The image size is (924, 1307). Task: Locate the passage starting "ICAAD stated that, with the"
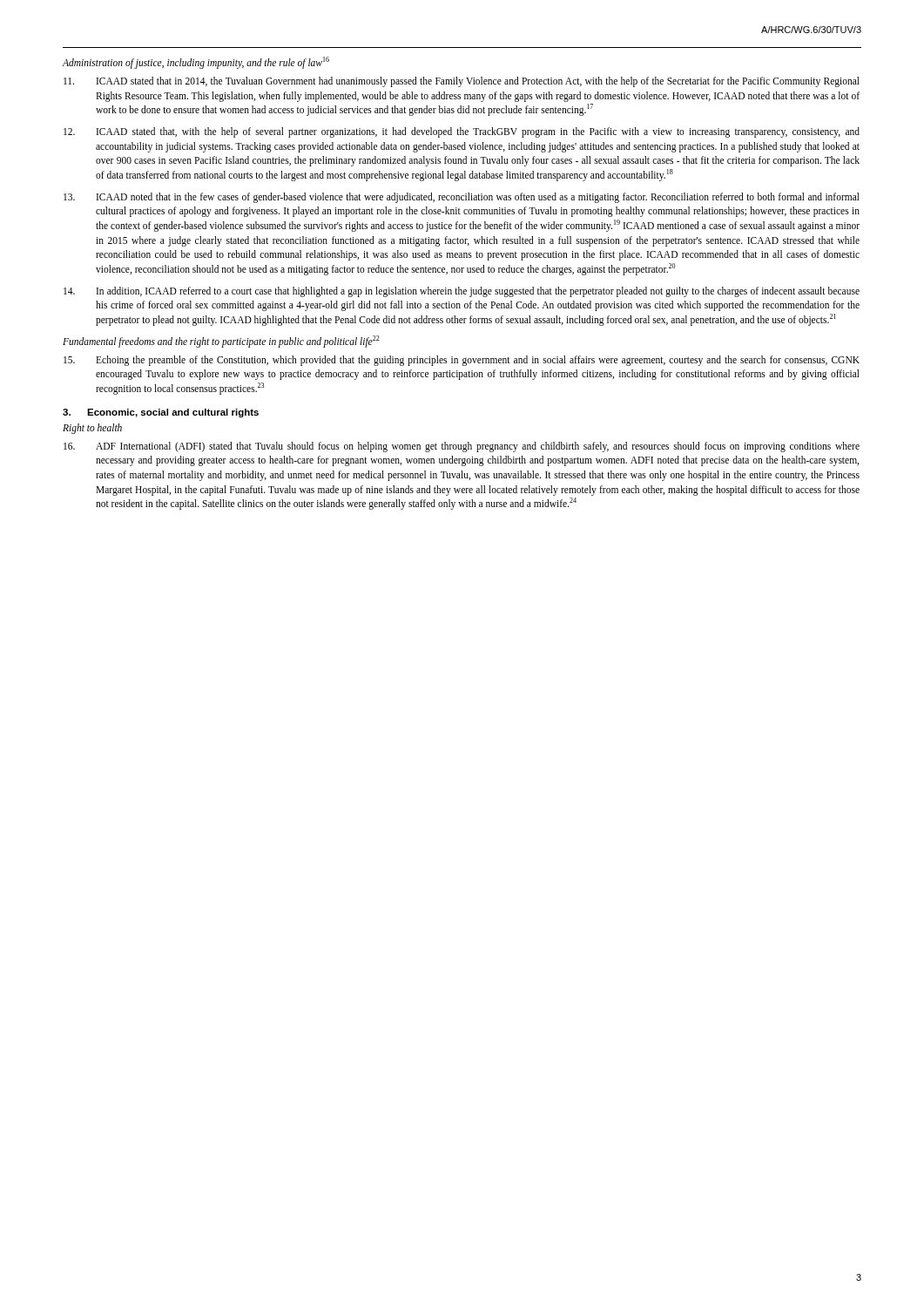click(461, 154)
